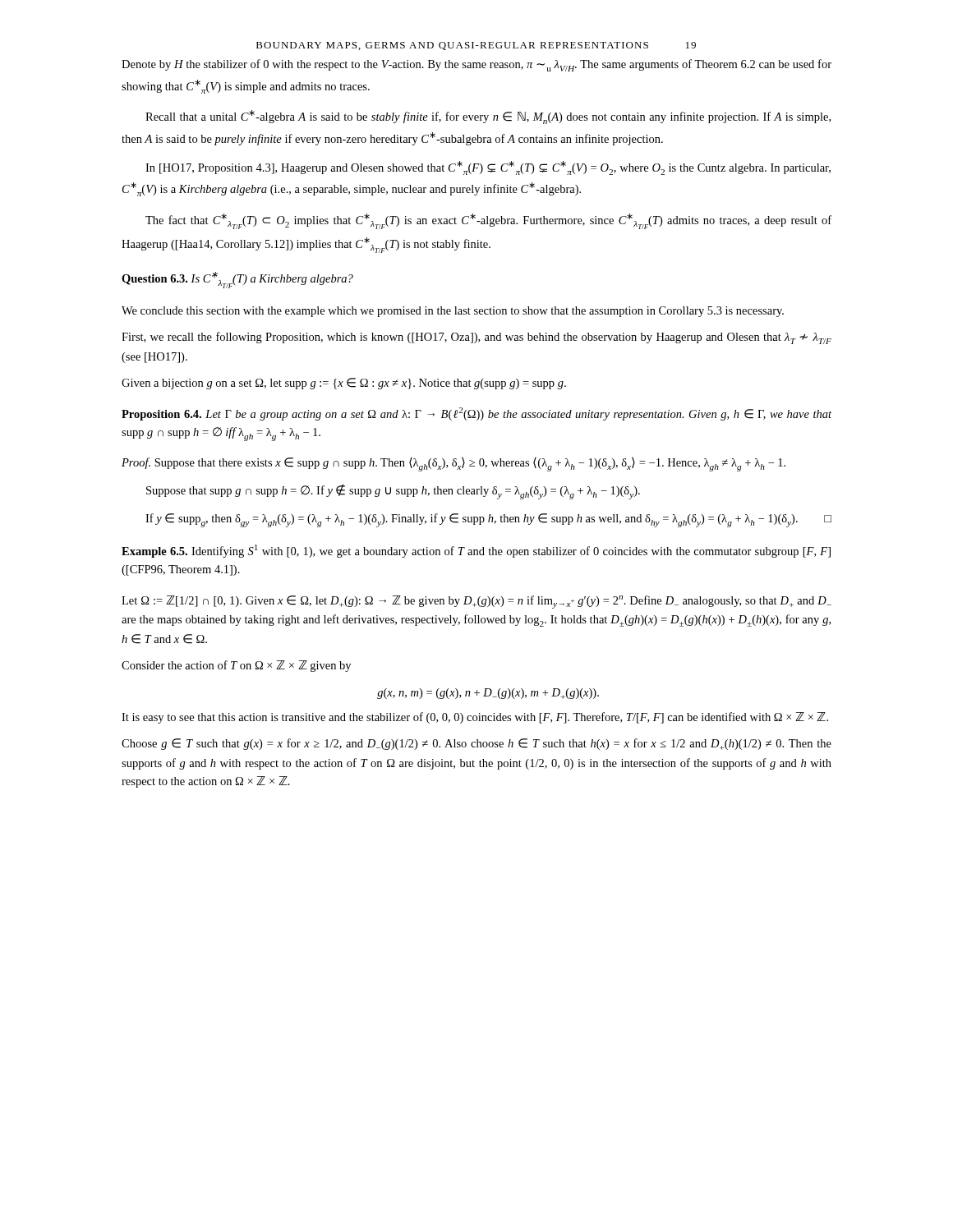Click the section header that begins "Proposition 6.4. Let Γ be a group"
This screenshot has width=953, height=1232.
[x=476, y=423]
